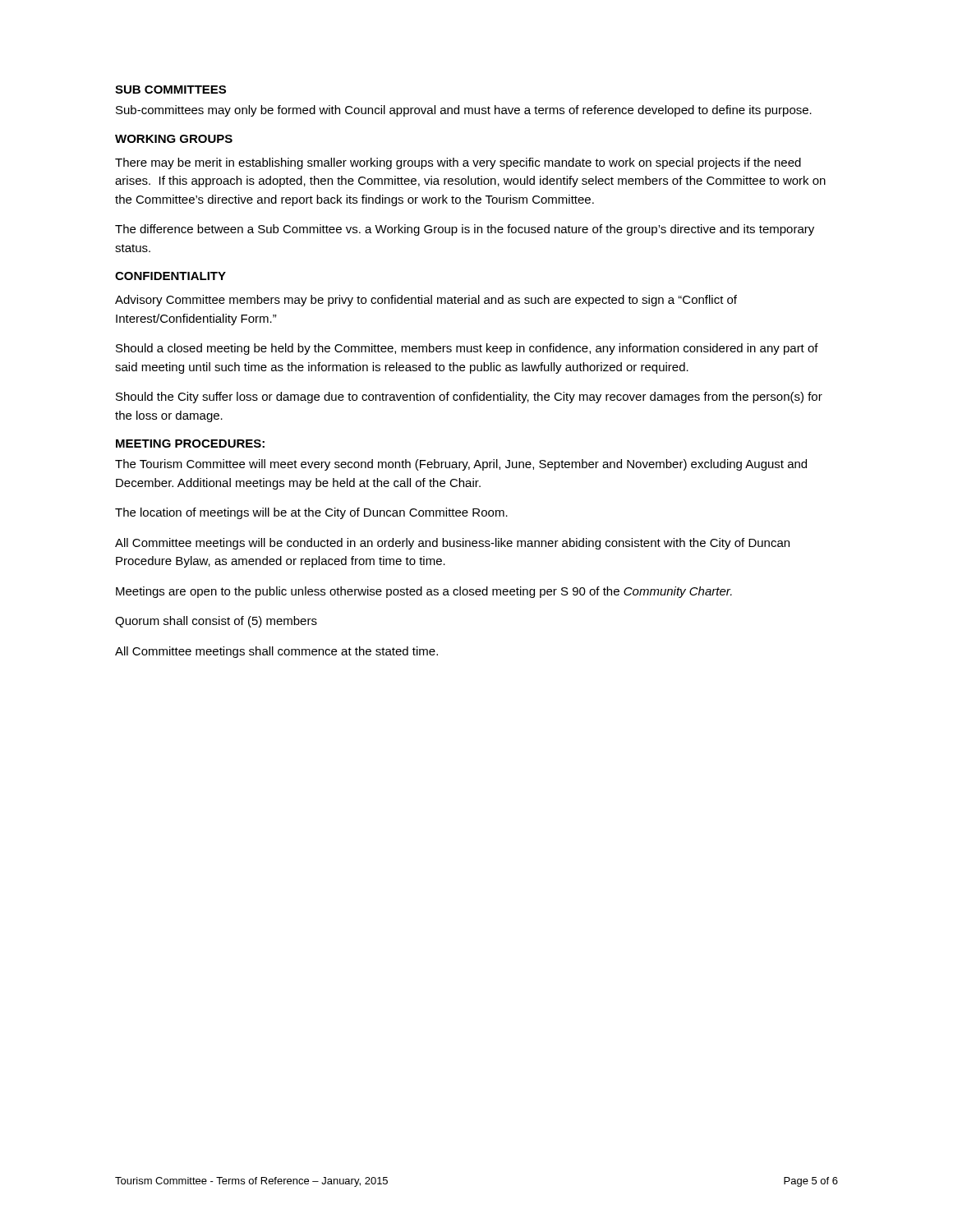Navigate to the region starting "WORKING GROUPS"
953x1232 pixels.
(174, 138)
